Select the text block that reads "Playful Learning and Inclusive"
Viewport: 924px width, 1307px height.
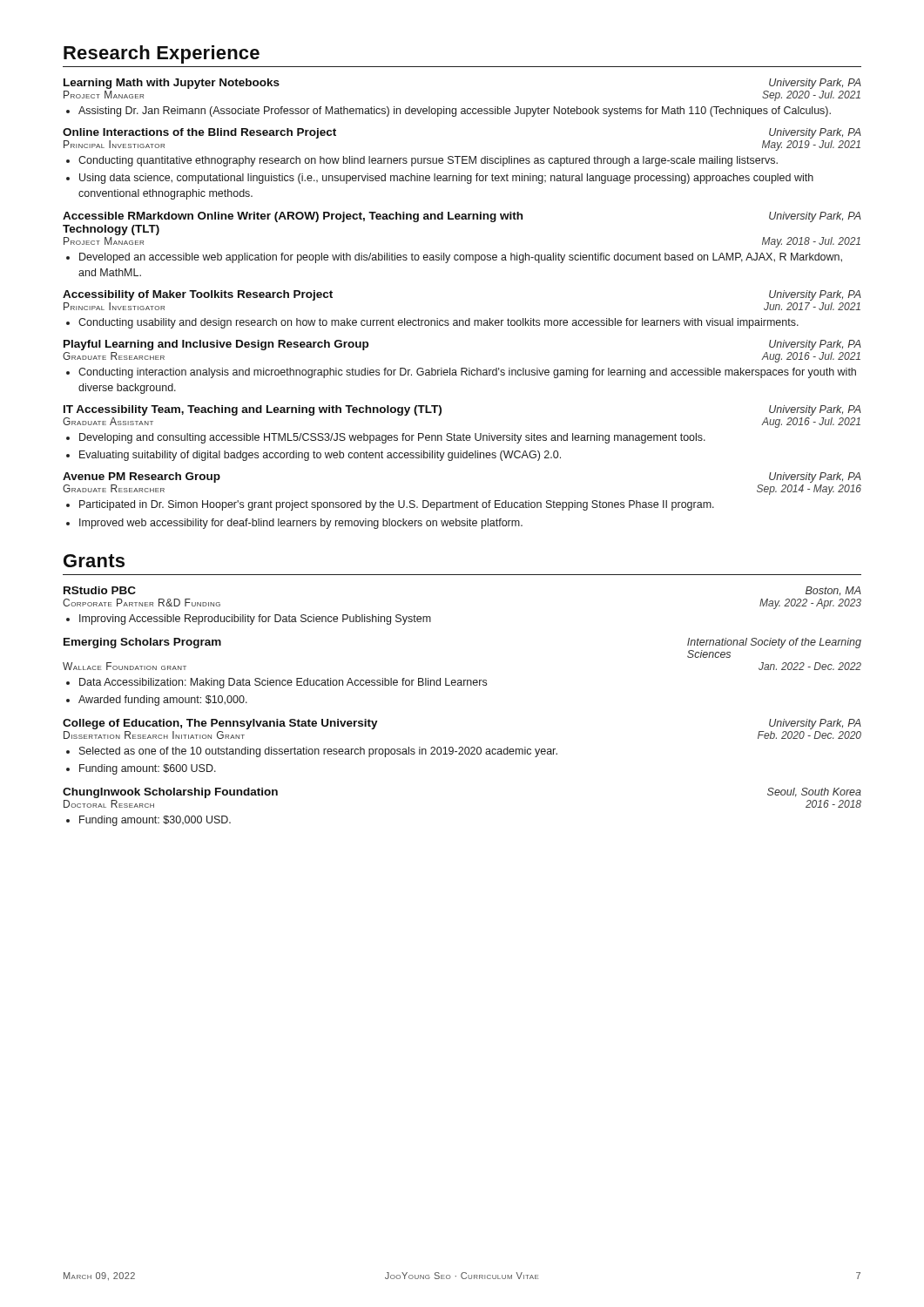(x=212, y=345)
